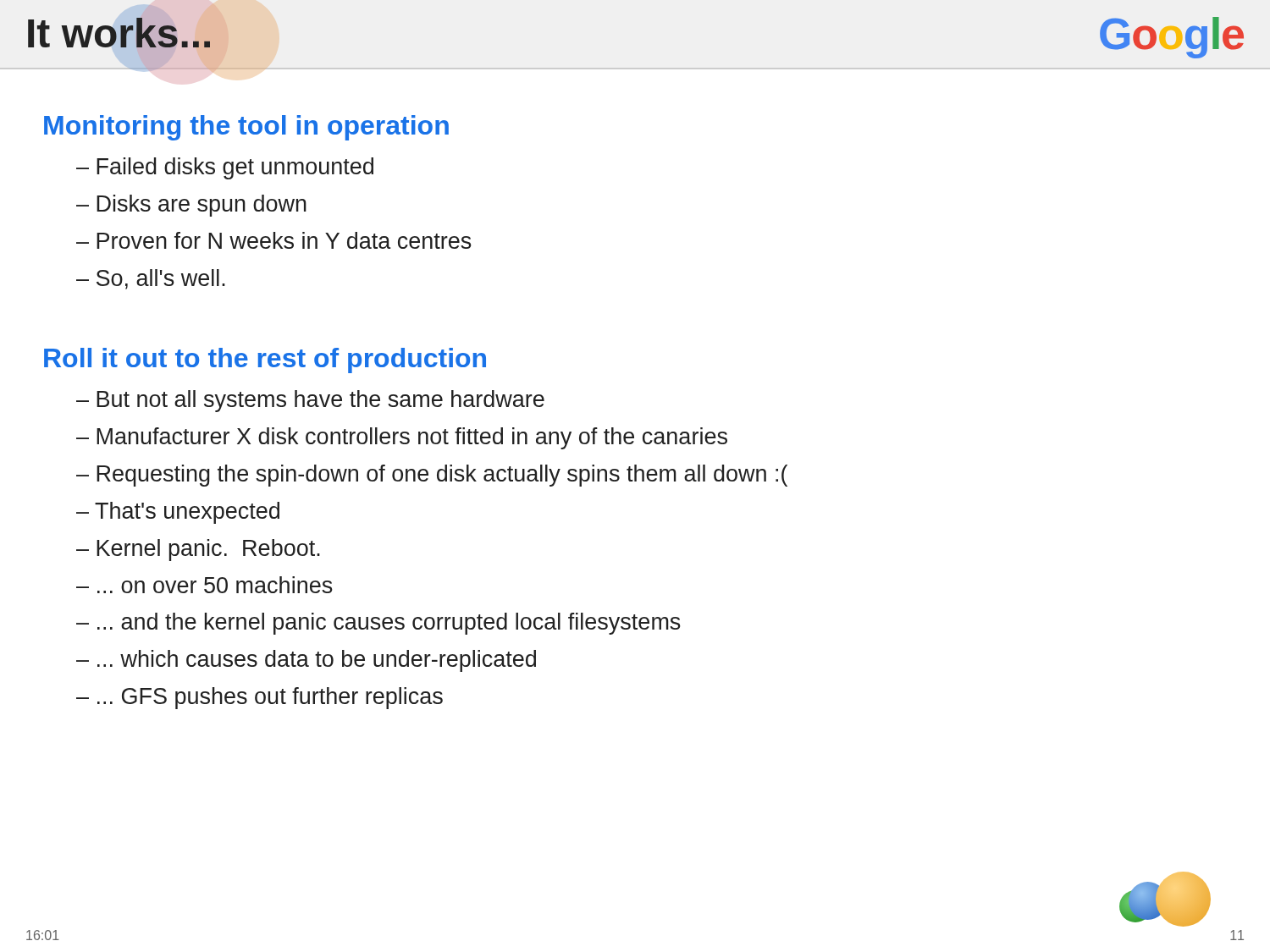Viewport: 1270px width, 952px height.
Task: Locate the list item containing "– ... which causes"
Action: (x=307, y=659)
